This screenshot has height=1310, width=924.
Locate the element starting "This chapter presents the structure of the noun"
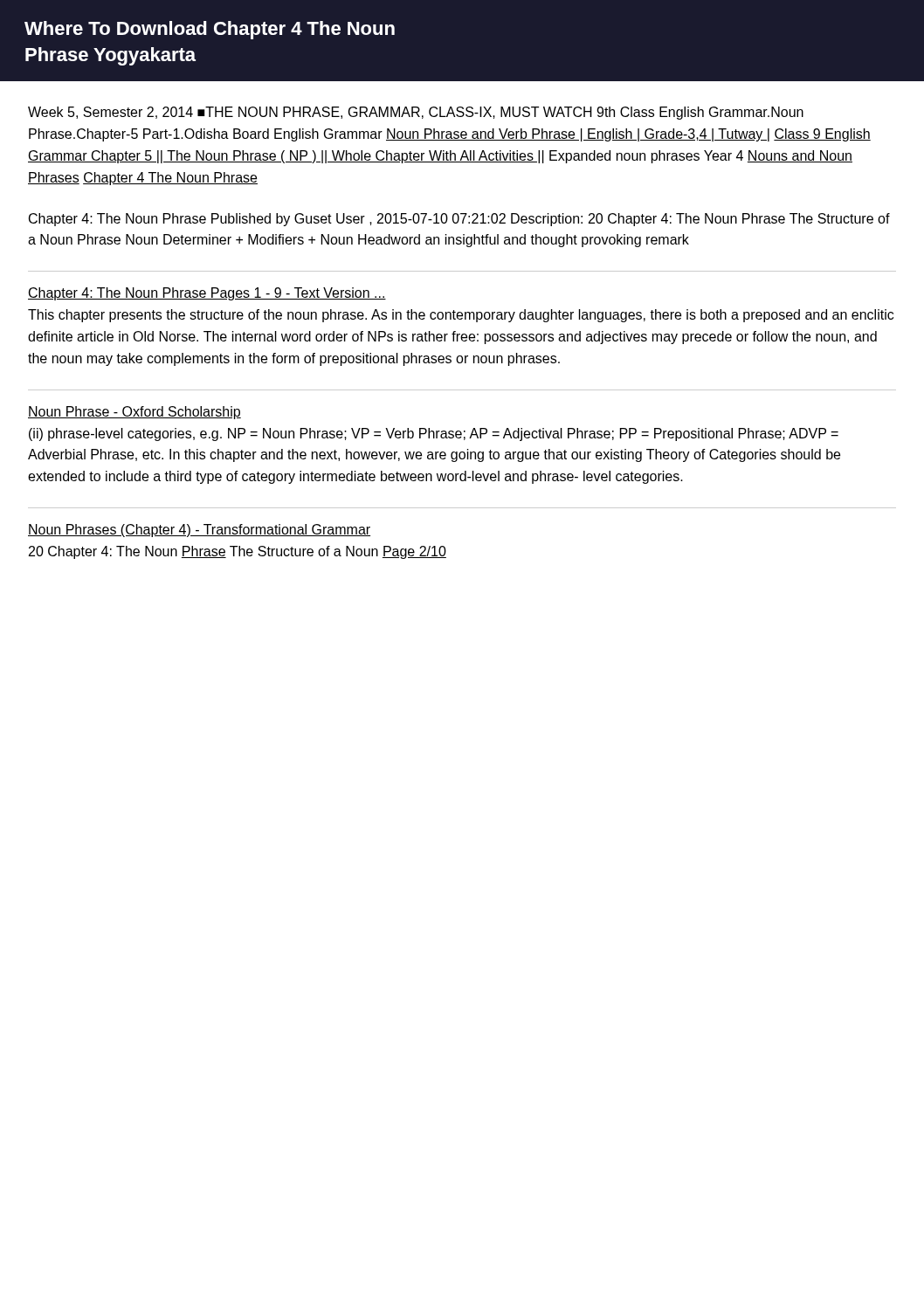[x=461, y=337]
